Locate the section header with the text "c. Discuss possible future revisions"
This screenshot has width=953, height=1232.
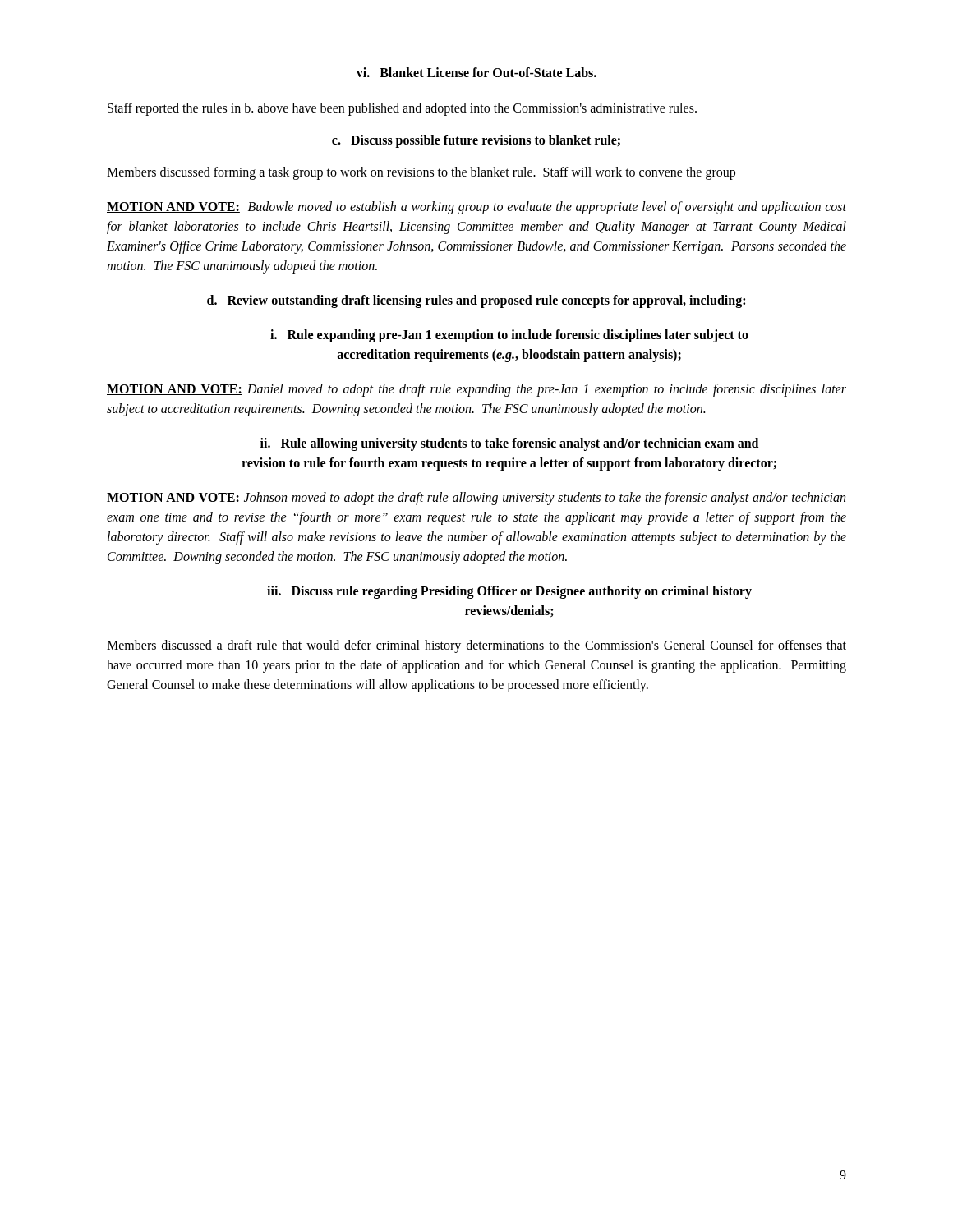pos(476,140)
